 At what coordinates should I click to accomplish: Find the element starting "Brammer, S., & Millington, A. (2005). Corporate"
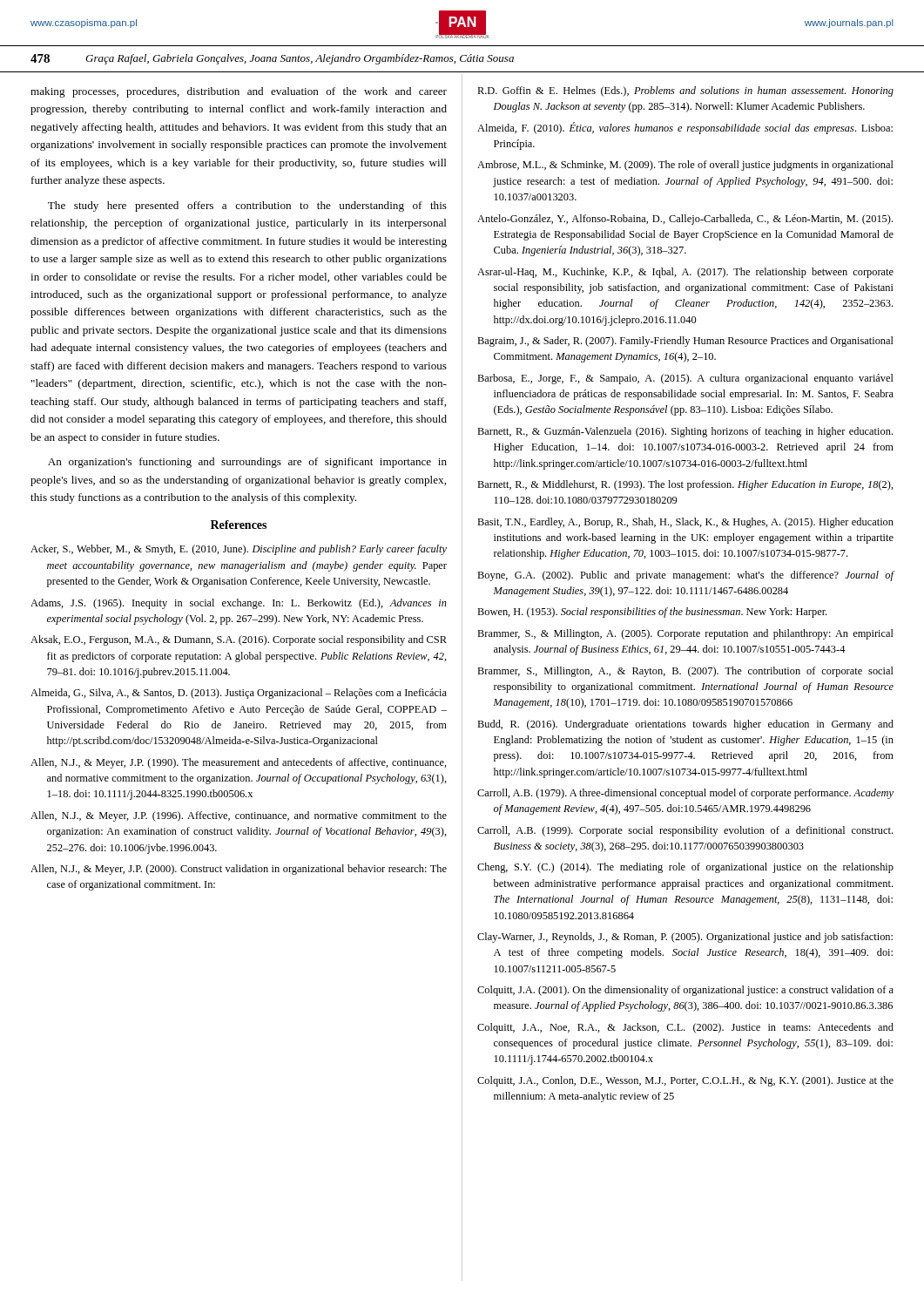pos(685,641)
